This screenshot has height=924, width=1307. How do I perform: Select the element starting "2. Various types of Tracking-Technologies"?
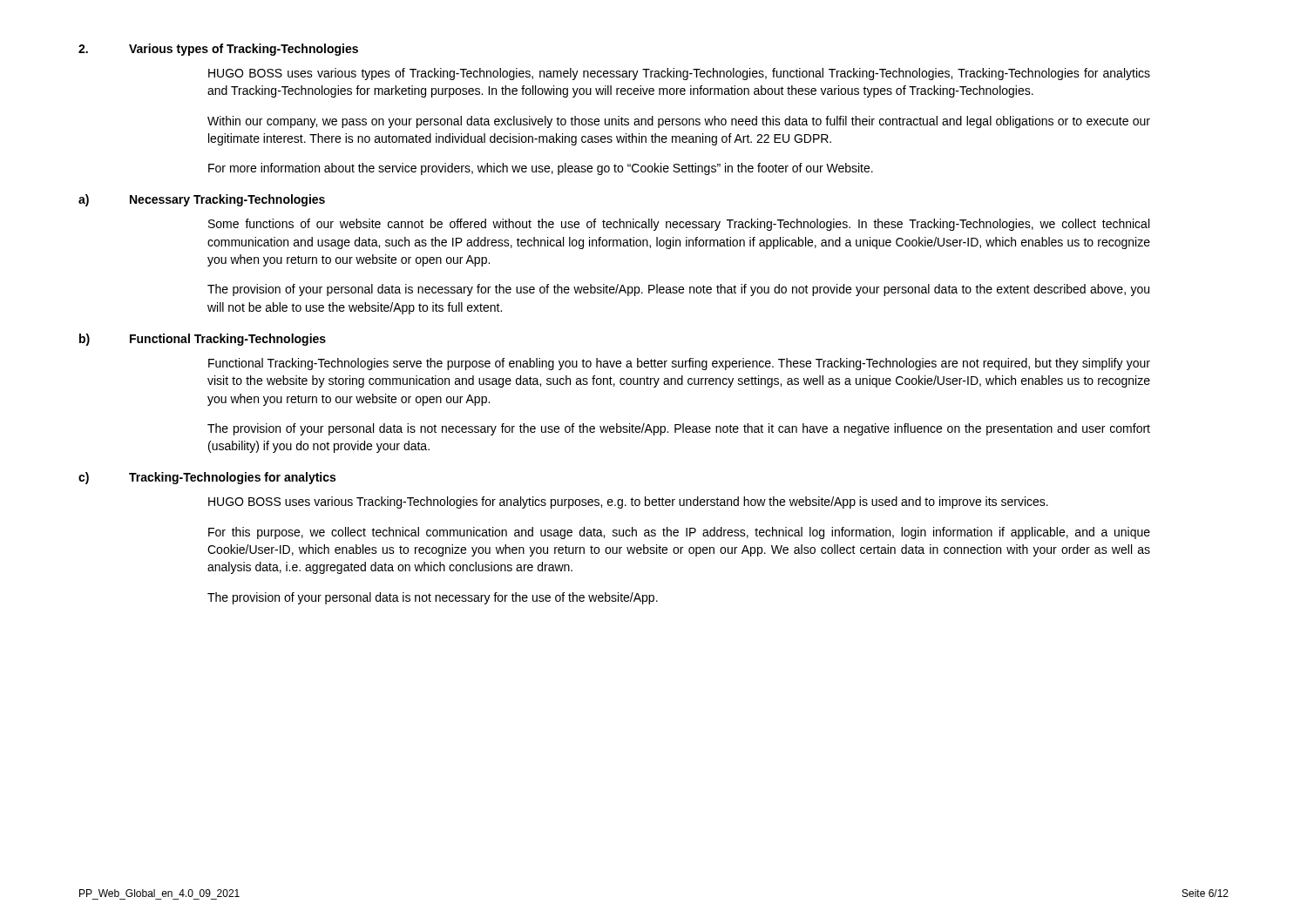point(218,49)
